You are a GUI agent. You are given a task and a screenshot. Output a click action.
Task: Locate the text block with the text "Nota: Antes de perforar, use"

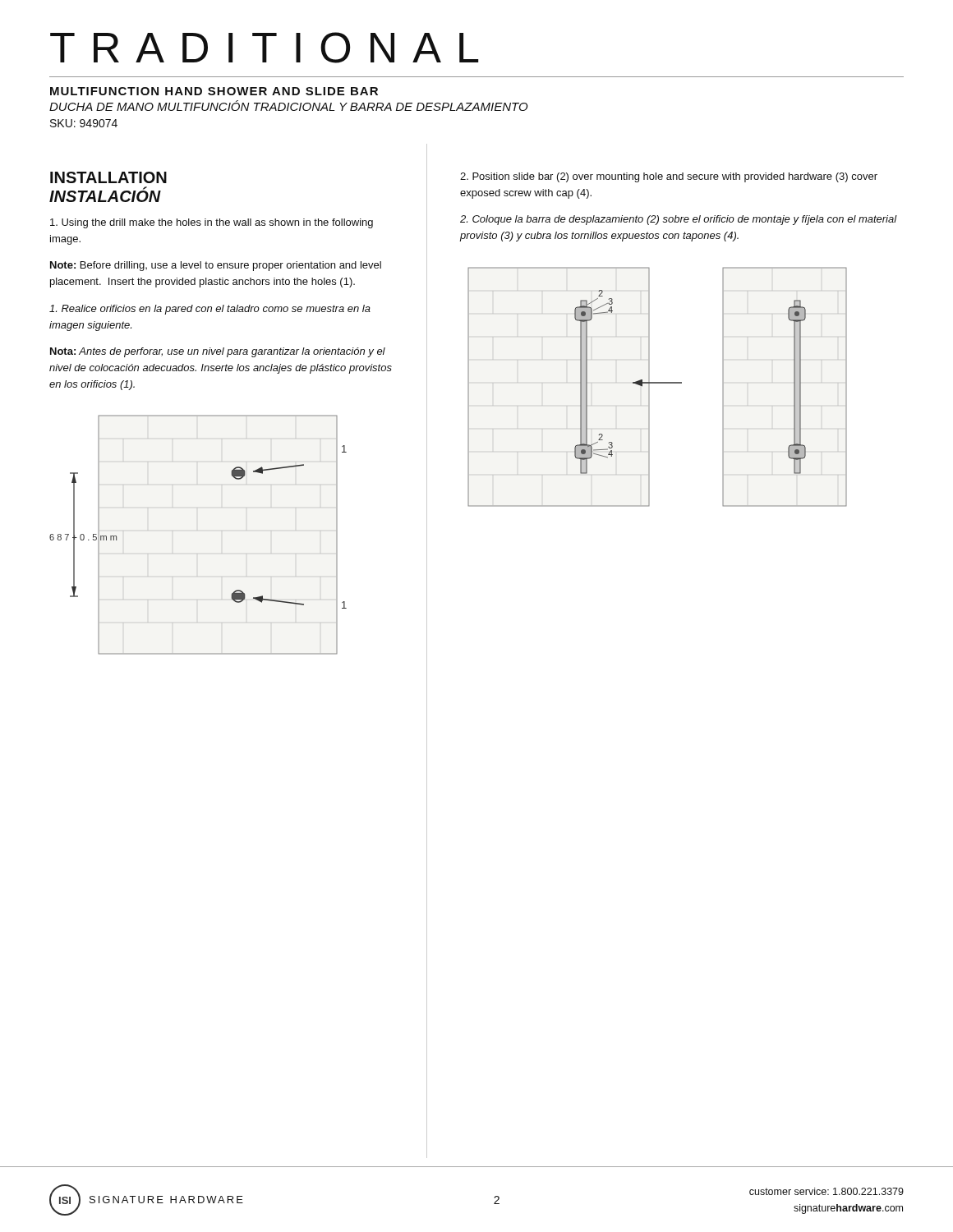click(221, 368)
